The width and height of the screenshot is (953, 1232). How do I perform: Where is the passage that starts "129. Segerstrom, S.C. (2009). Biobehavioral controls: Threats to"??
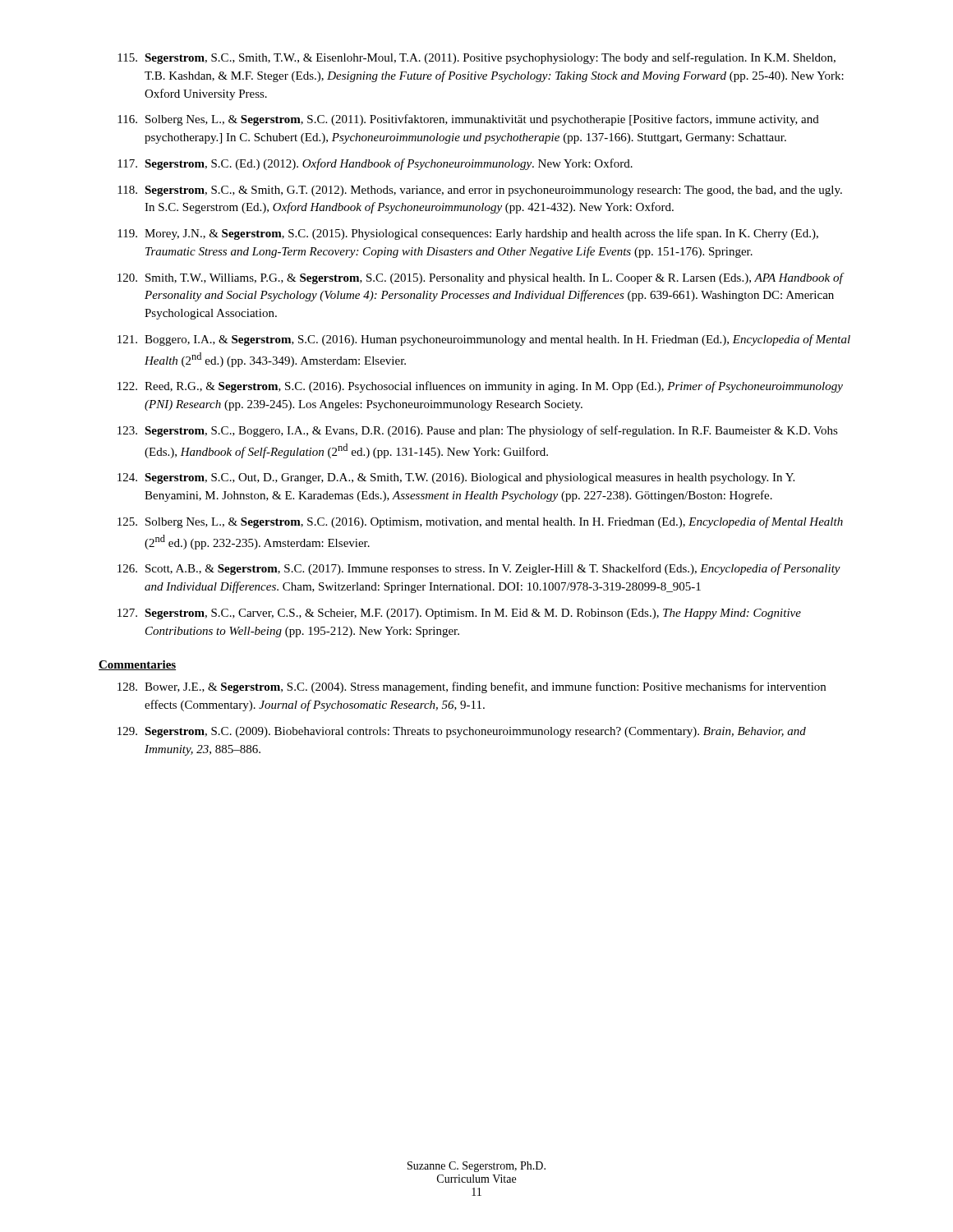pyautogui.click(x=476, y=740)
